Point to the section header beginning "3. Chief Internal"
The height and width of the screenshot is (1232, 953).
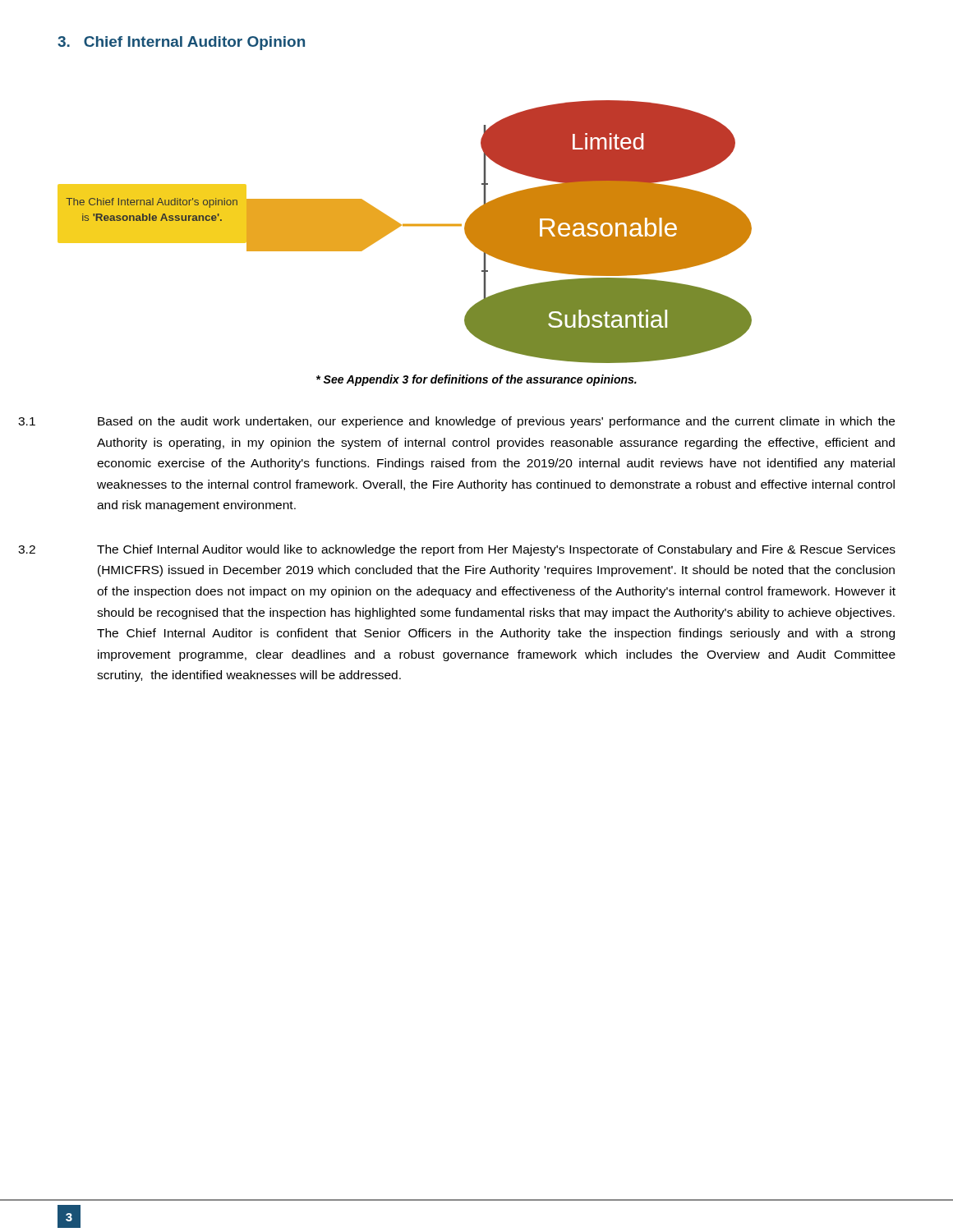182,42
